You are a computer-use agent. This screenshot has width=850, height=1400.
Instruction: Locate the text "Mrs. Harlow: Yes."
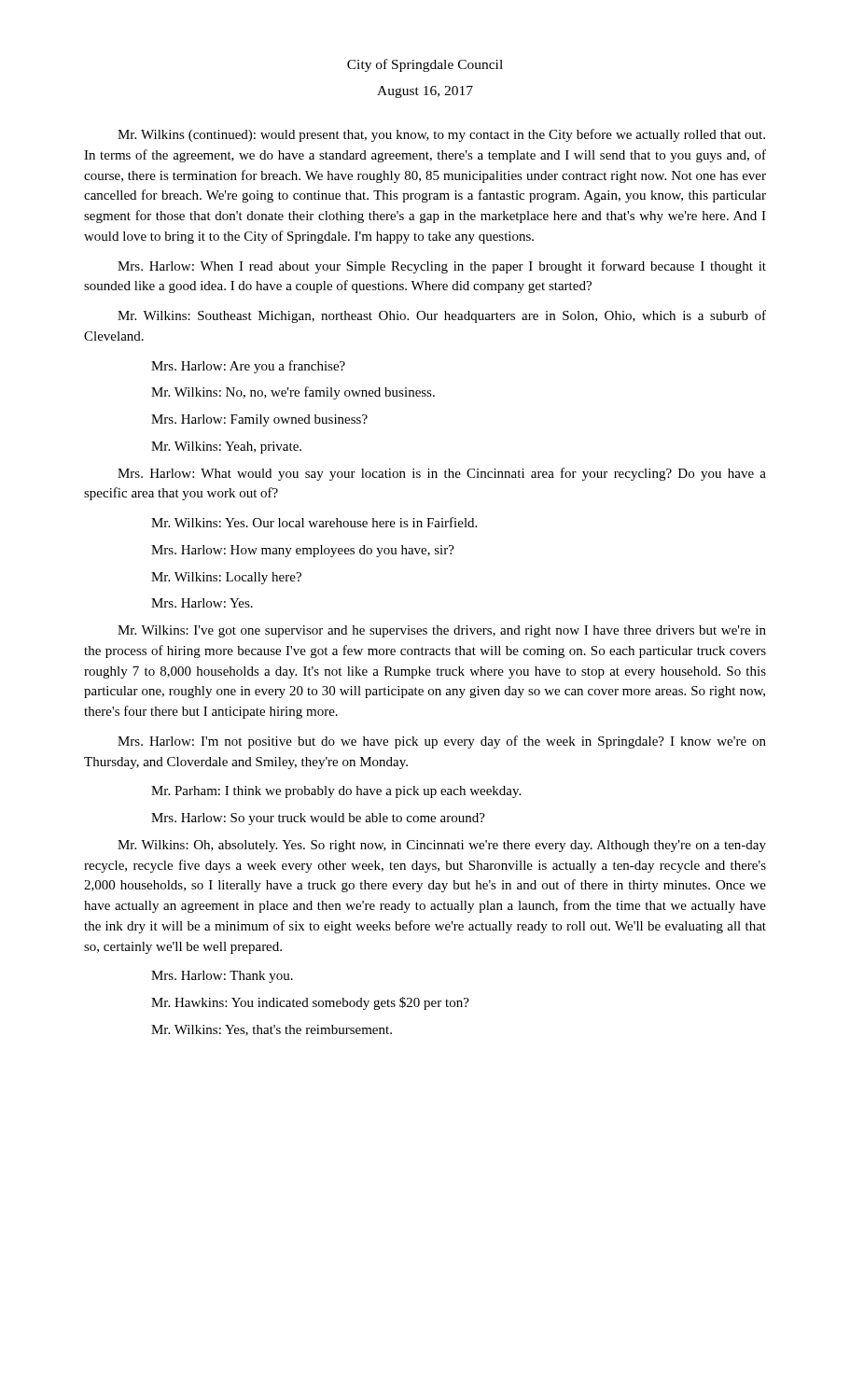point(202,603)
